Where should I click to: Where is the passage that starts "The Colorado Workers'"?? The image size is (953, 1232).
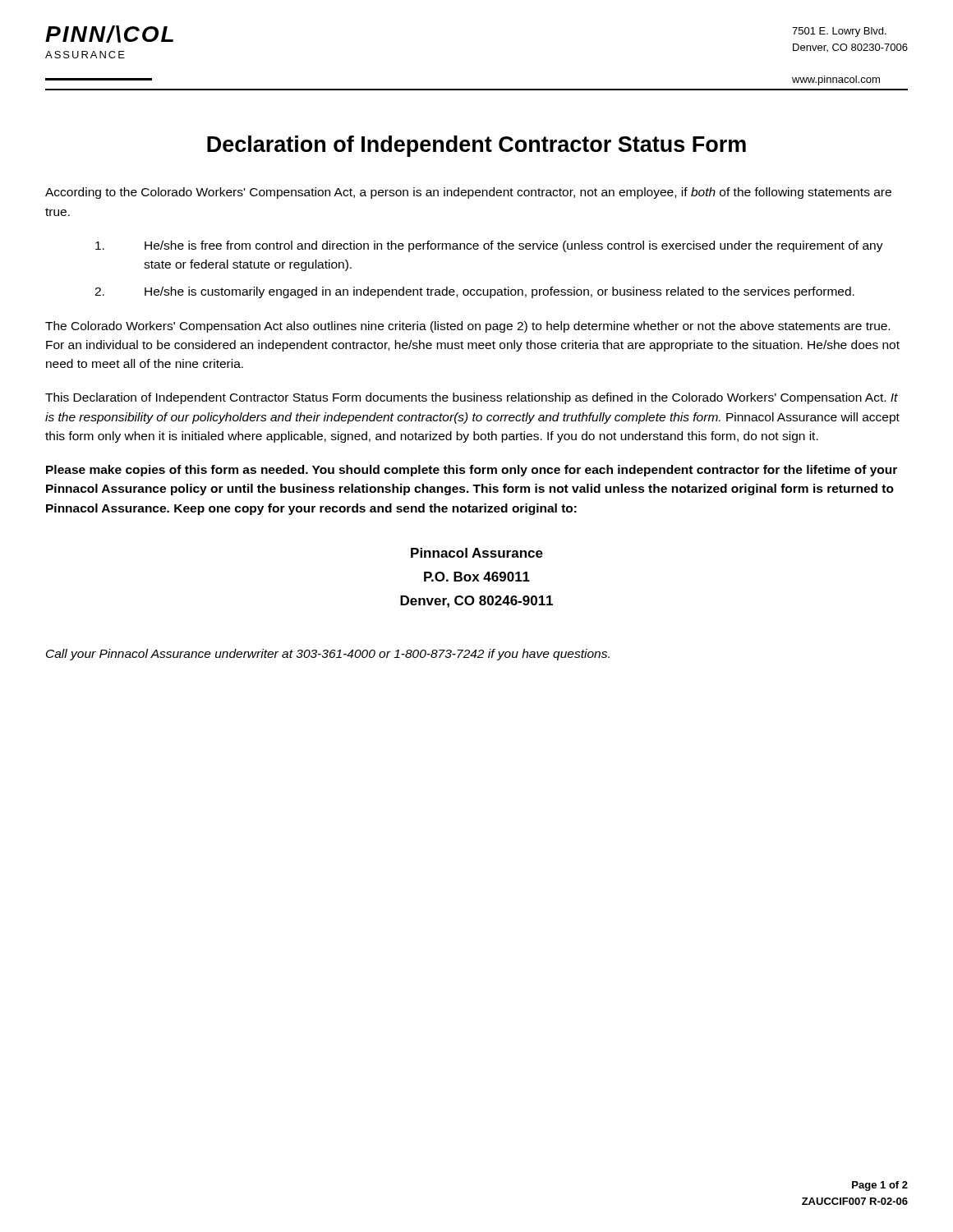click(472, 344)
